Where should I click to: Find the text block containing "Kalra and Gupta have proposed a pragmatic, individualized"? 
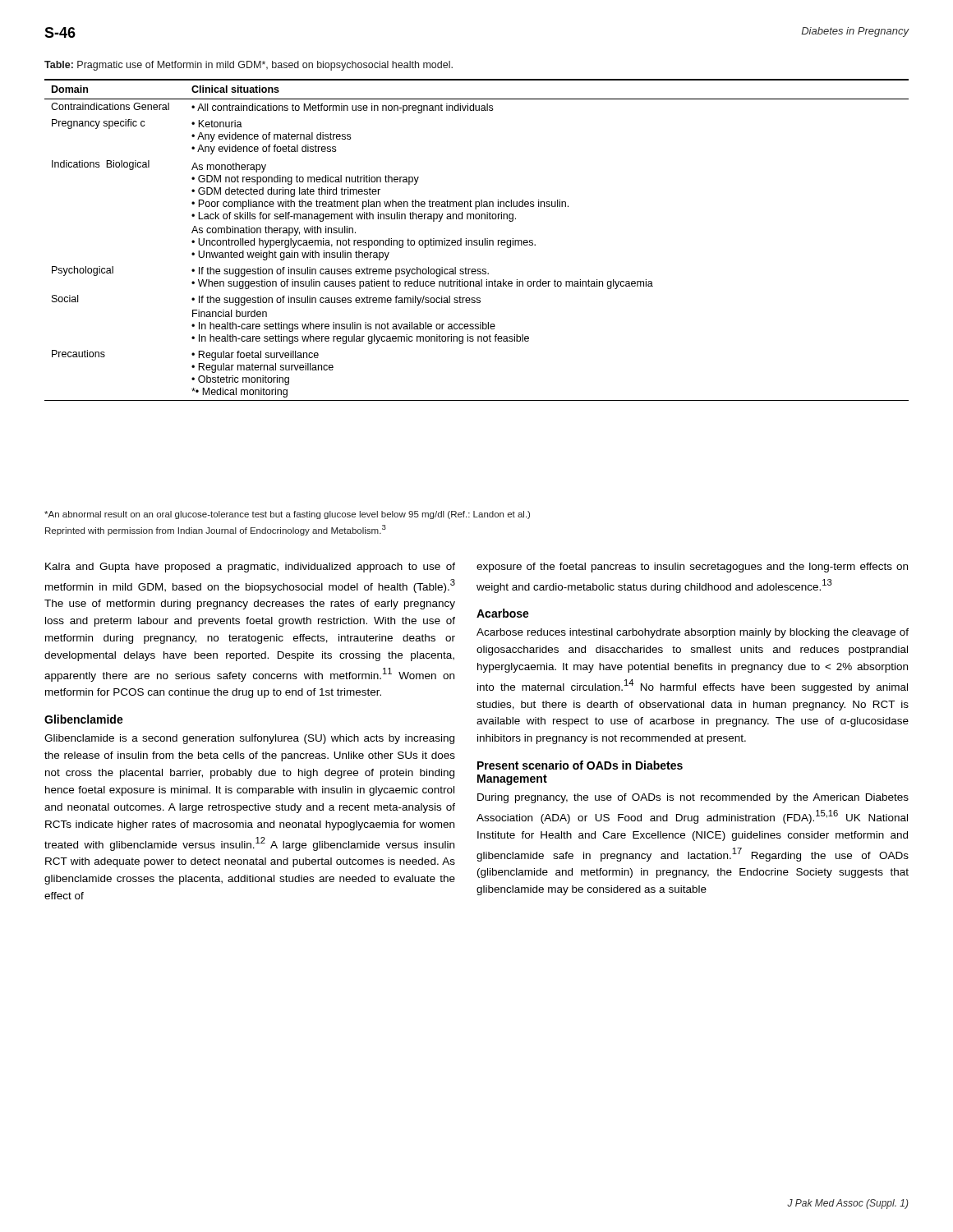(x=250, y=629)
